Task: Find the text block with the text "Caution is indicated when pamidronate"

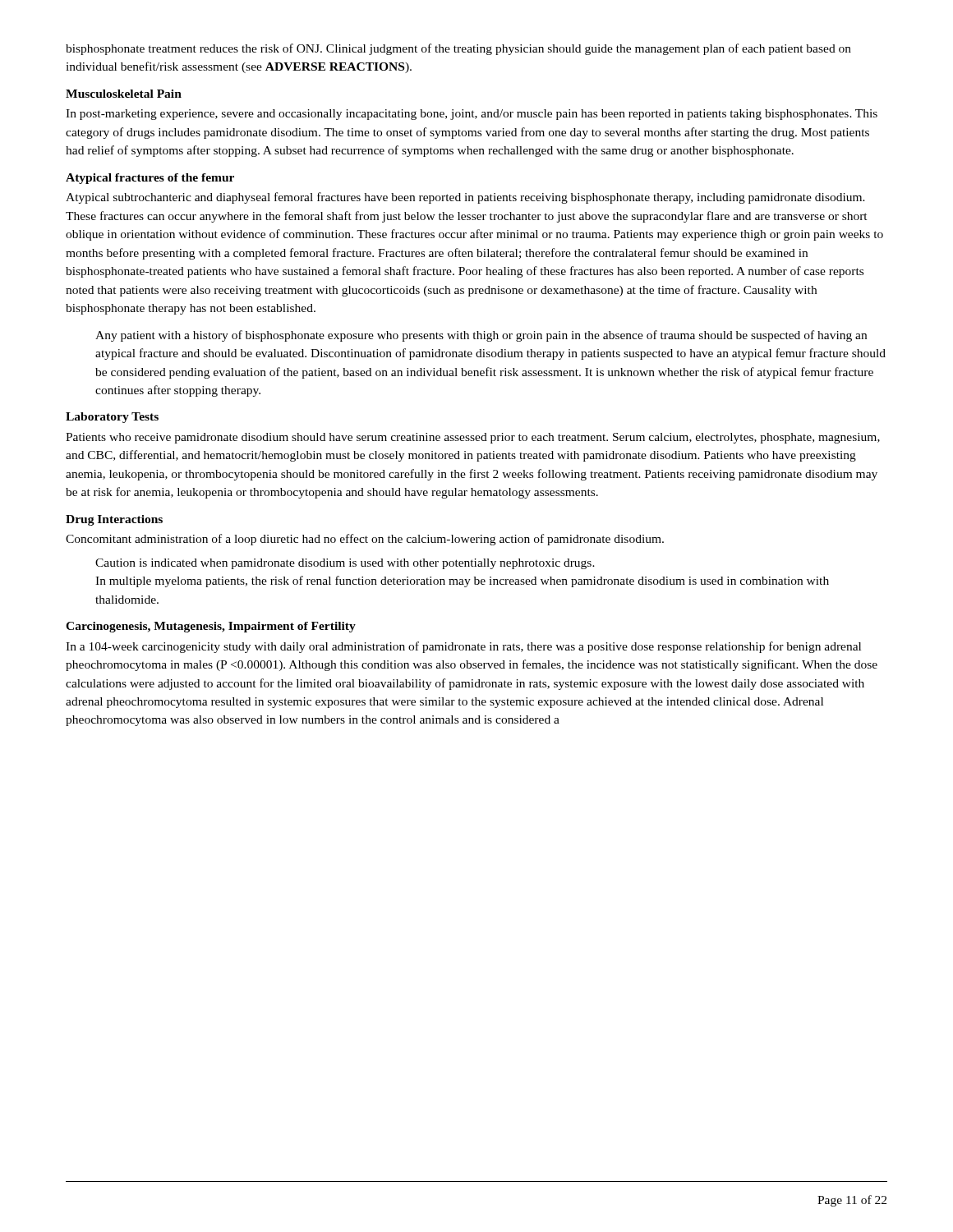Action: [491, 563]
